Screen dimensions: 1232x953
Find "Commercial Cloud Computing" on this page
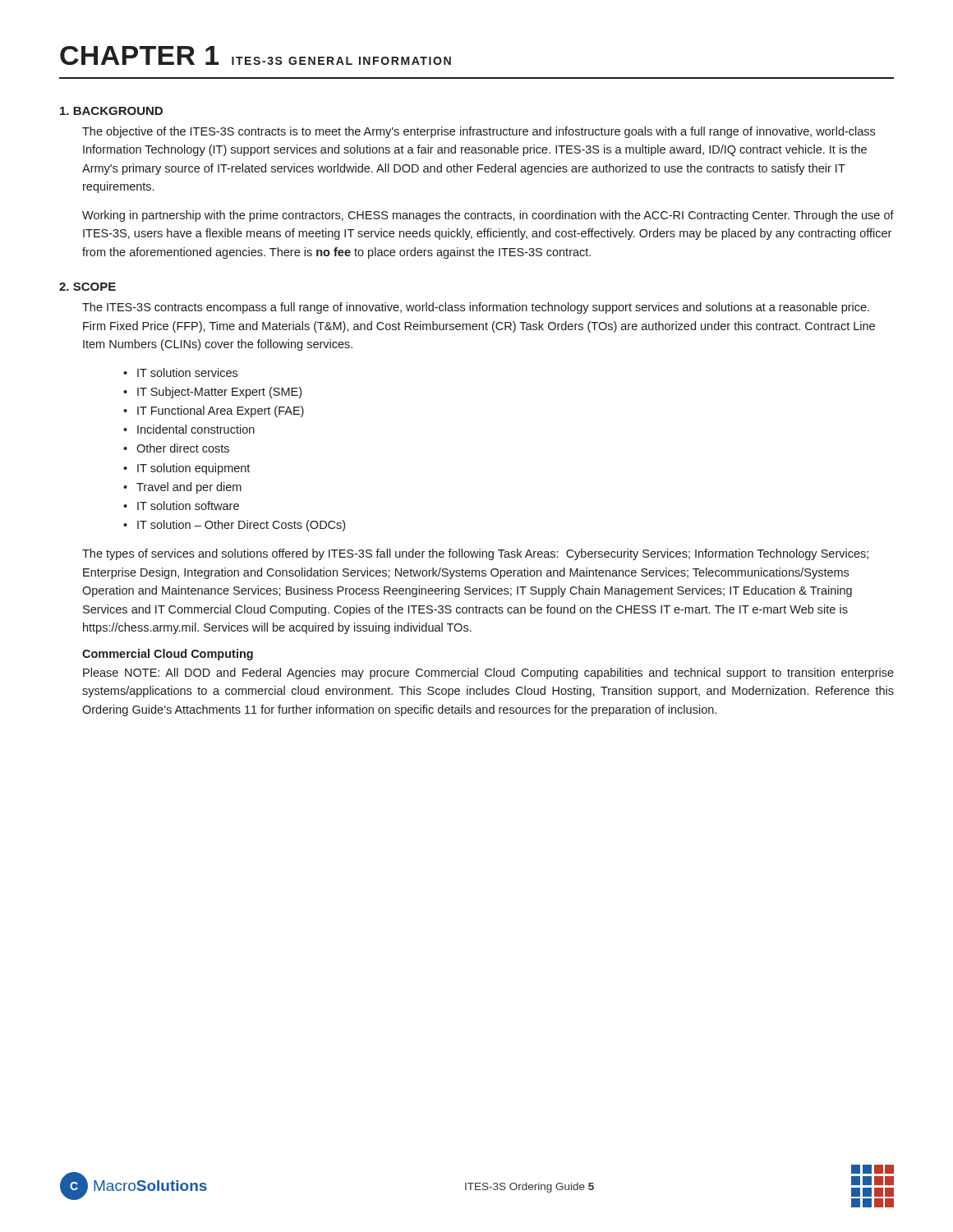click(x=168, y=654)
